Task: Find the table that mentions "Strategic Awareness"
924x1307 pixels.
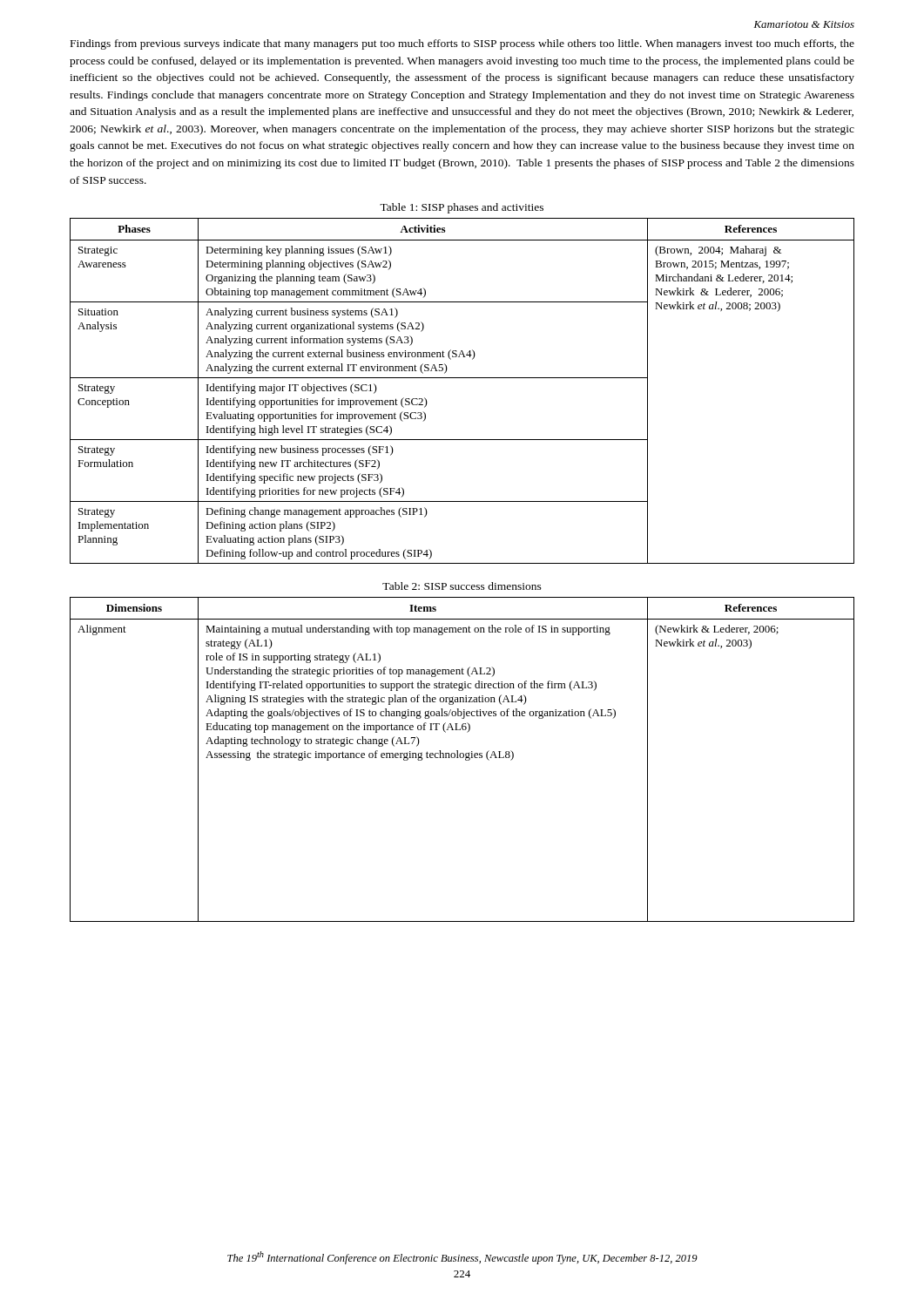Action: [x=462, y=391]
